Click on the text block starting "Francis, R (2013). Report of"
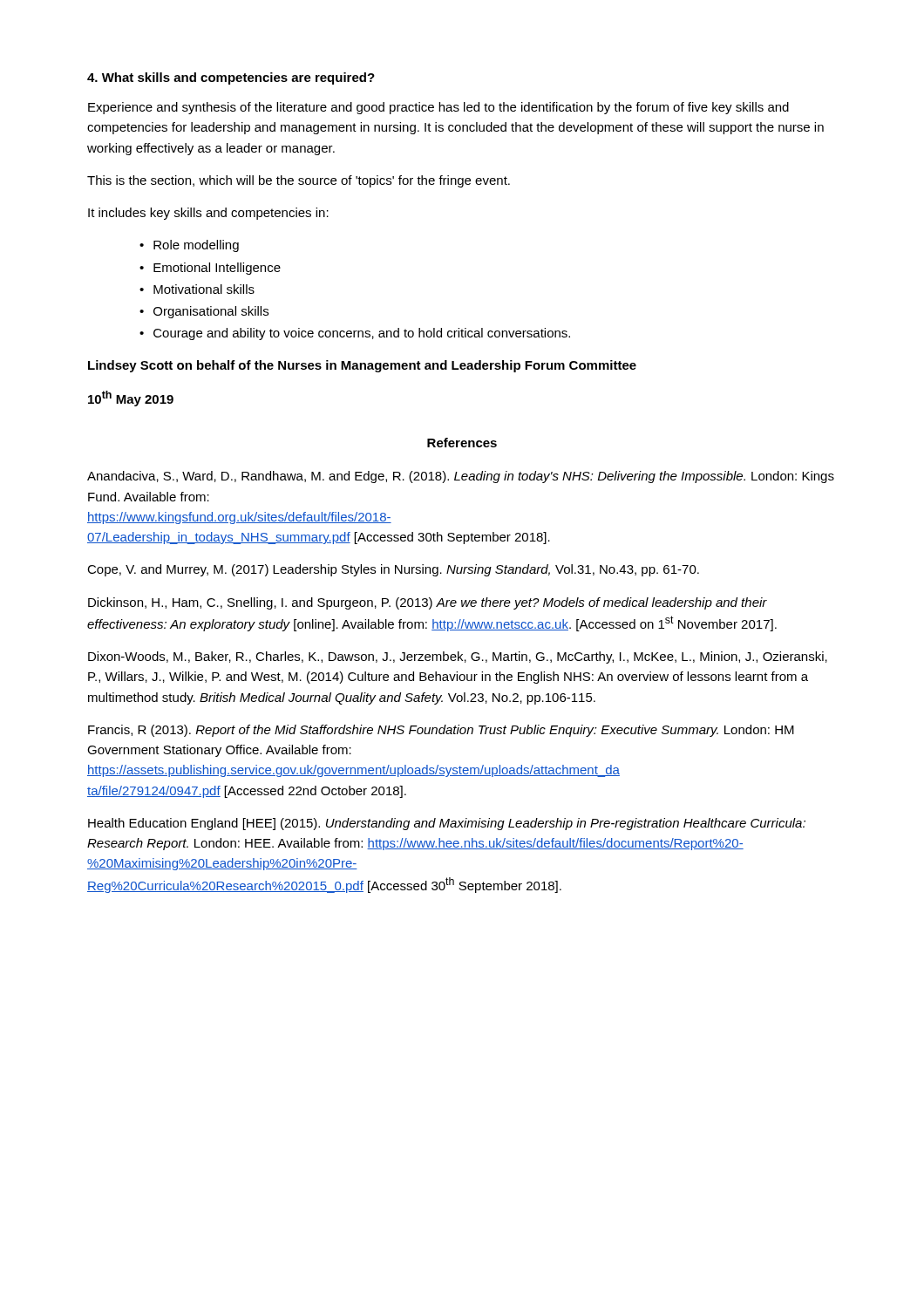Viewport: 924px width, 1308px height. [x=441, y=760]
